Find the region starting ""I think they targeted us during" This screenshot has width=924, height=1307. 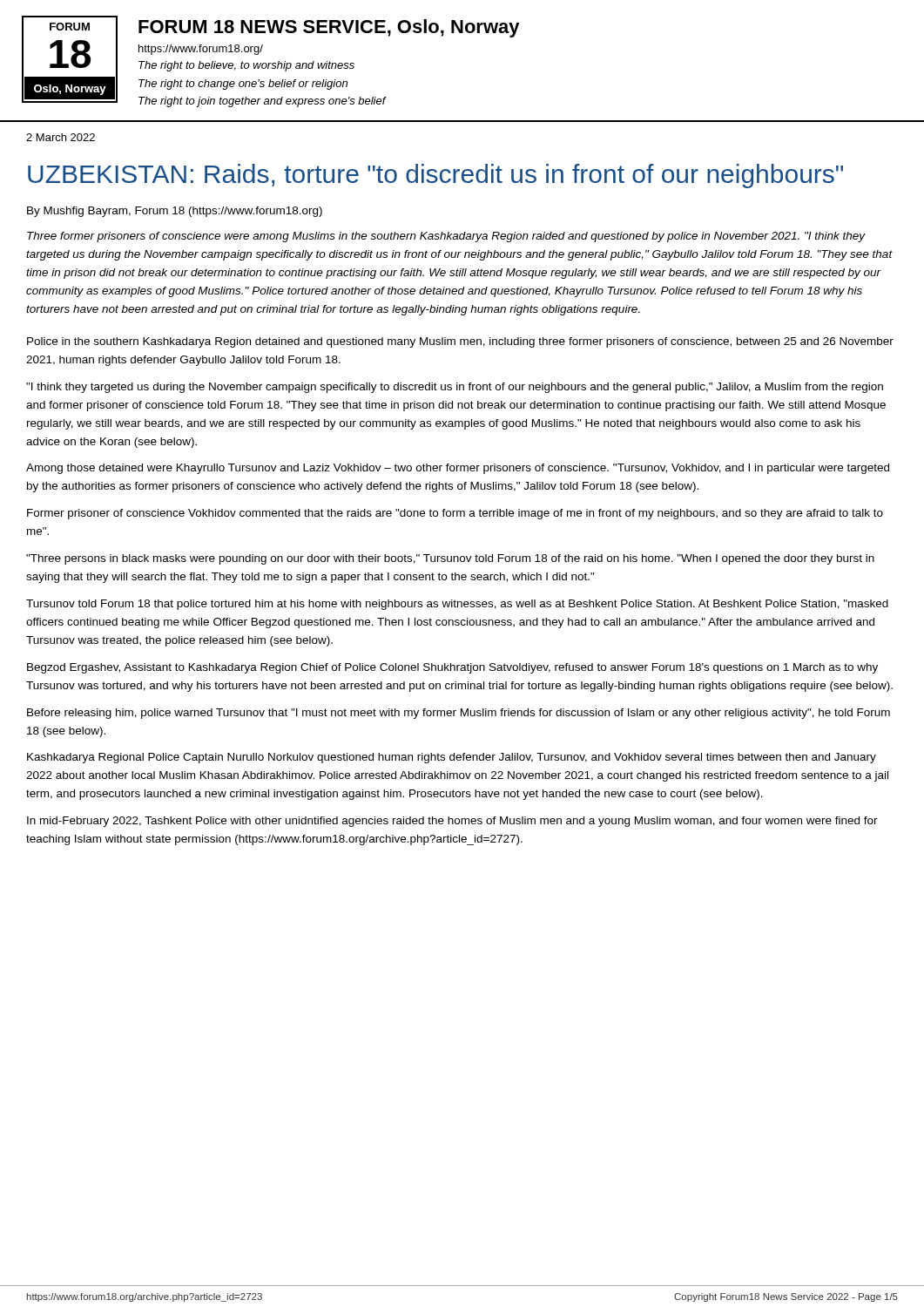456,414
